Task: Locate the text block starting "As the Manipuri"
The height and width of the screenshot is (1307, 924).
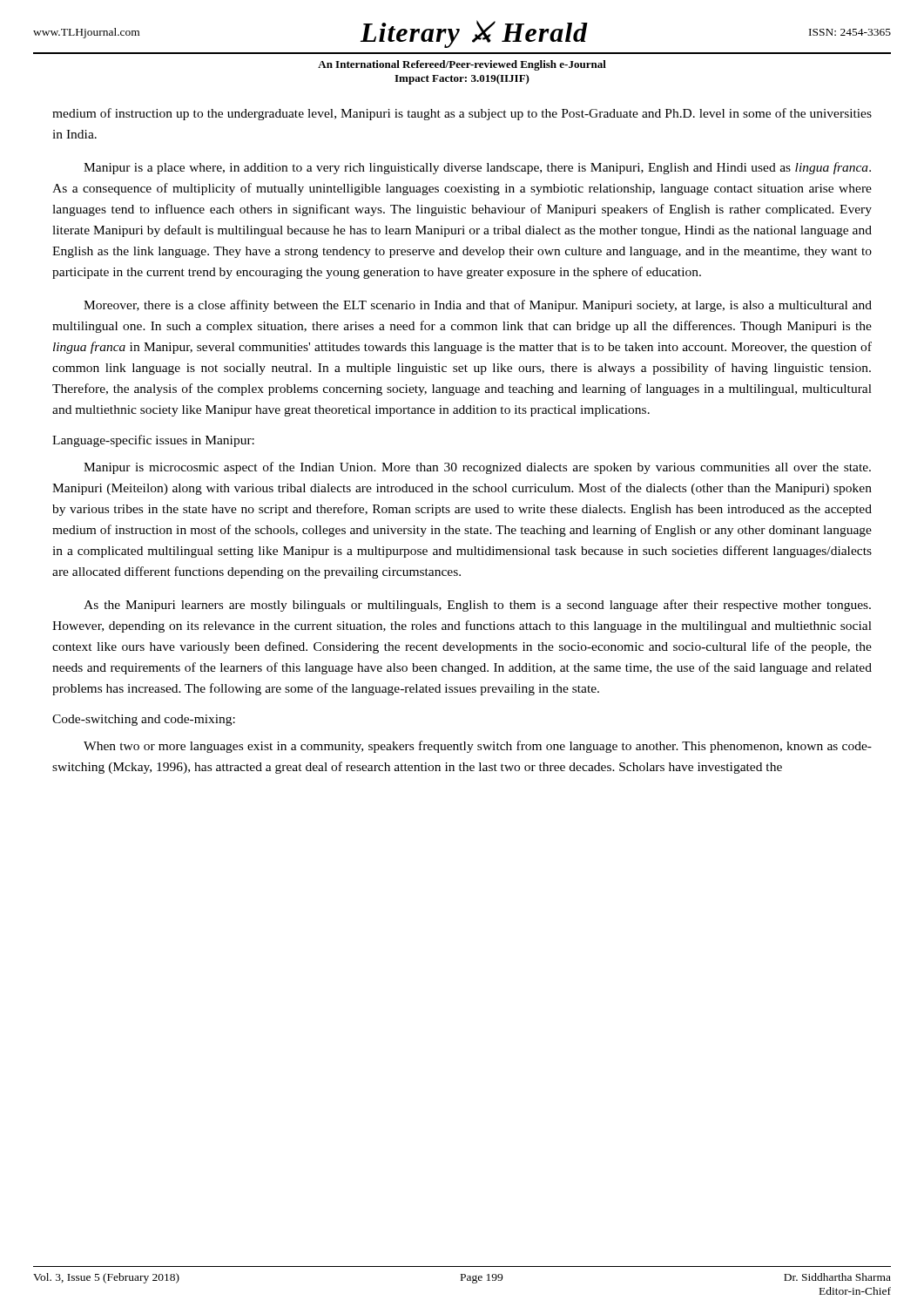Action: [x=462, y=646]
